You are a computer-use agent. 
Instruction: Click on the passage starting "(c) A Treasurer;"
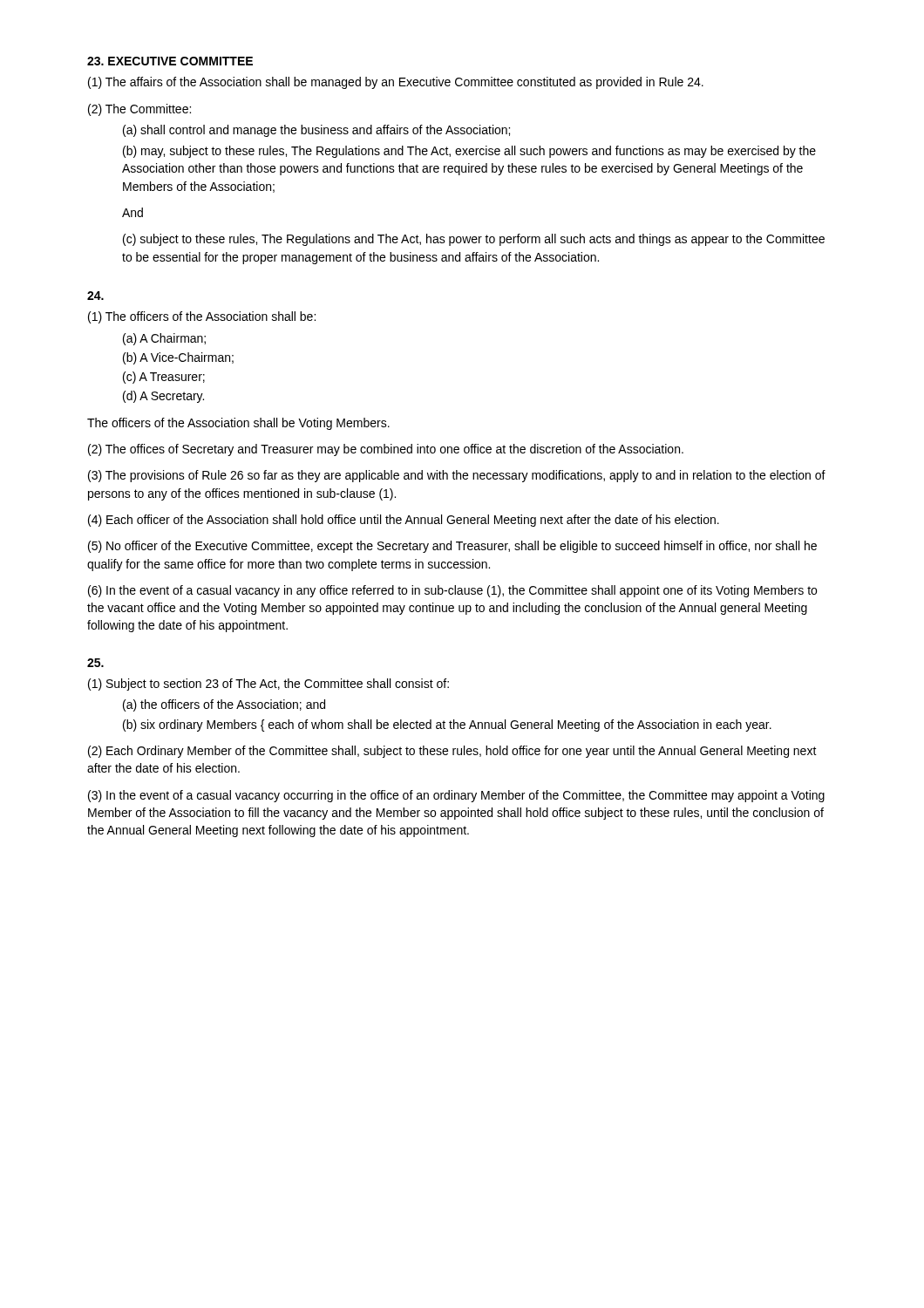pos(164,377)
